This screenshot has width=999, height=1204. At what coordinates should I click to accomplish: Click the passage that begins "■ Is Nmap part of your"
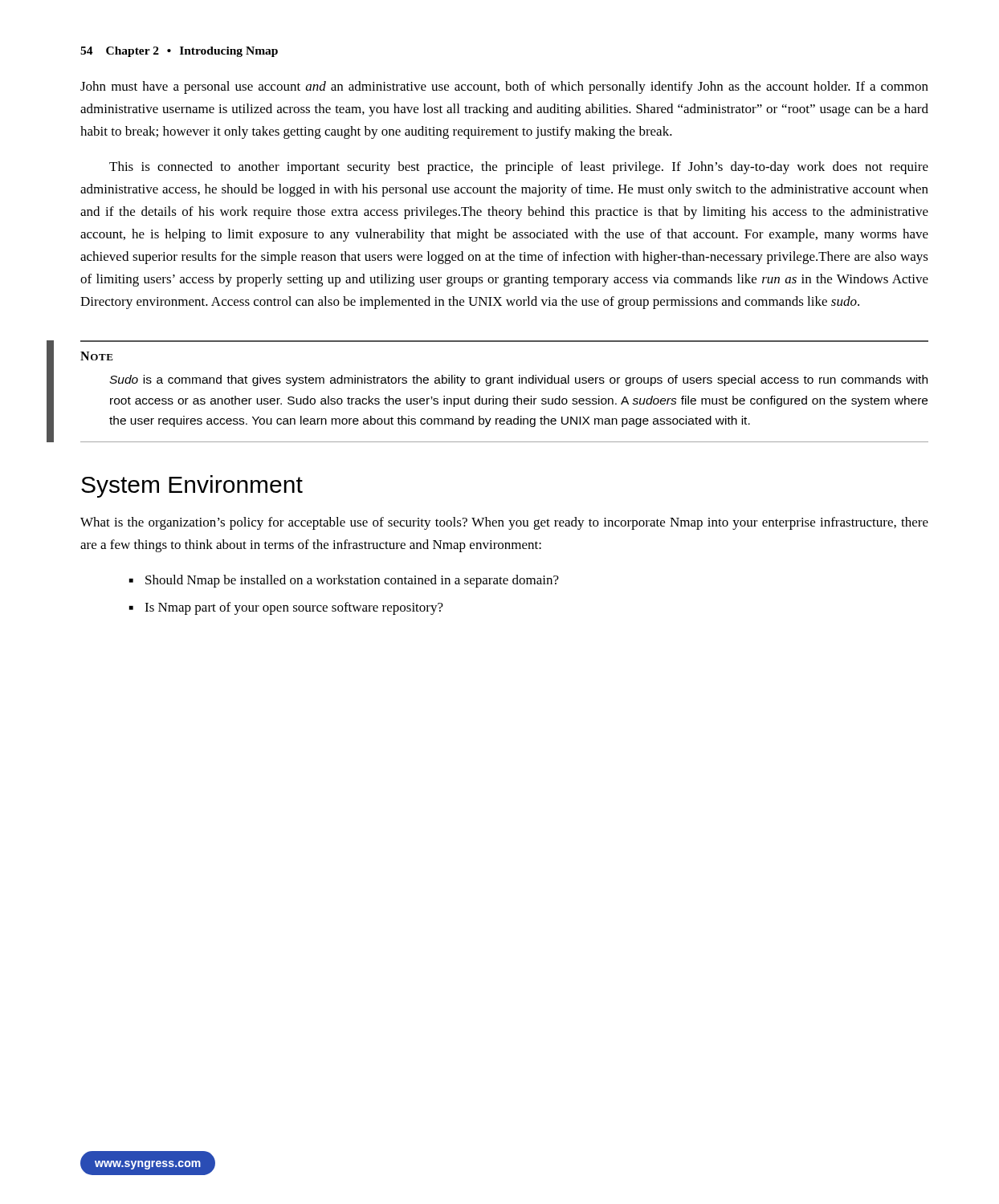286,608
